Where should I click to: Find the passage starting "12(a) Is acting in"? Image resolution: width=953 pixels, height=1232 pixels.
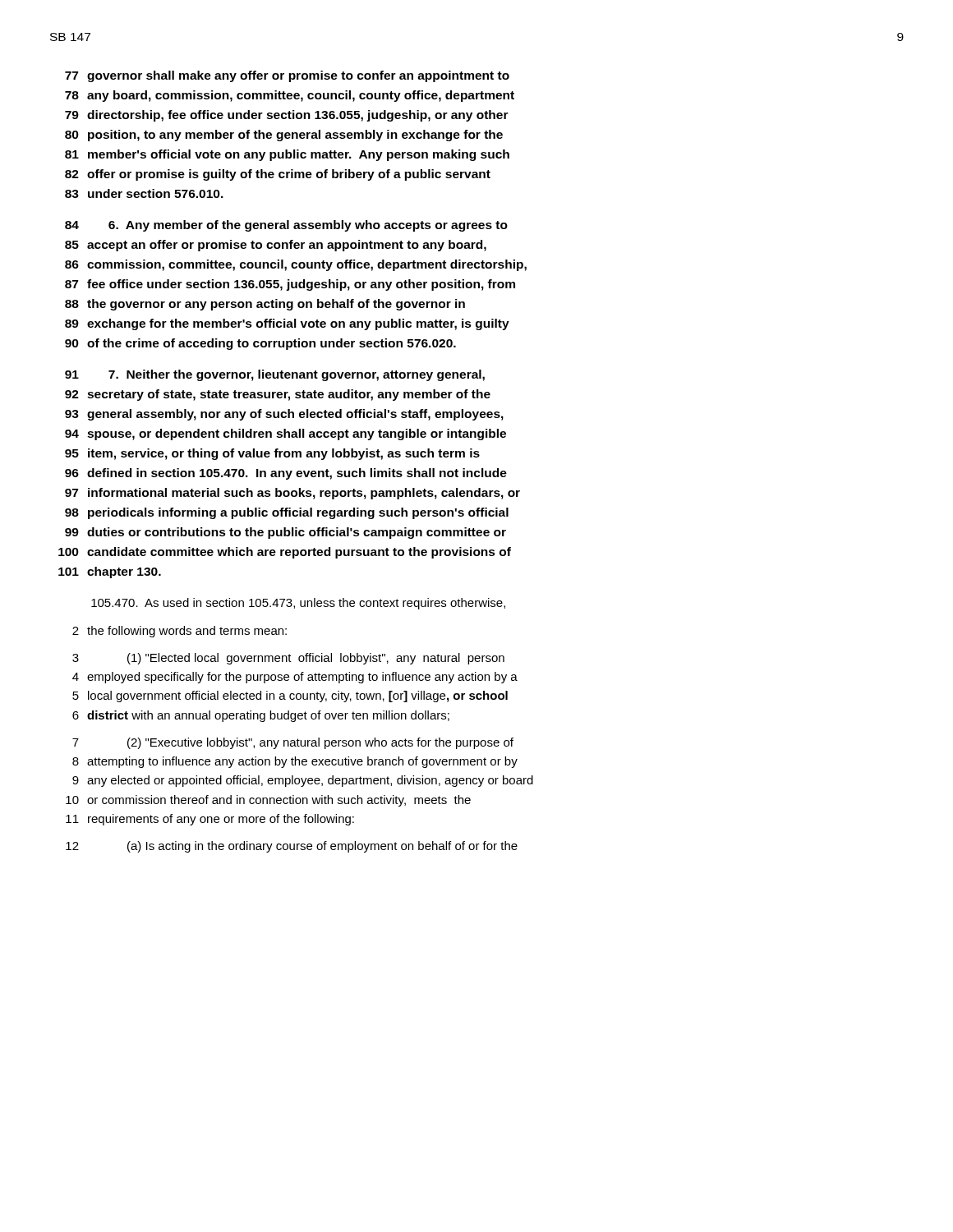click(283, 846)
